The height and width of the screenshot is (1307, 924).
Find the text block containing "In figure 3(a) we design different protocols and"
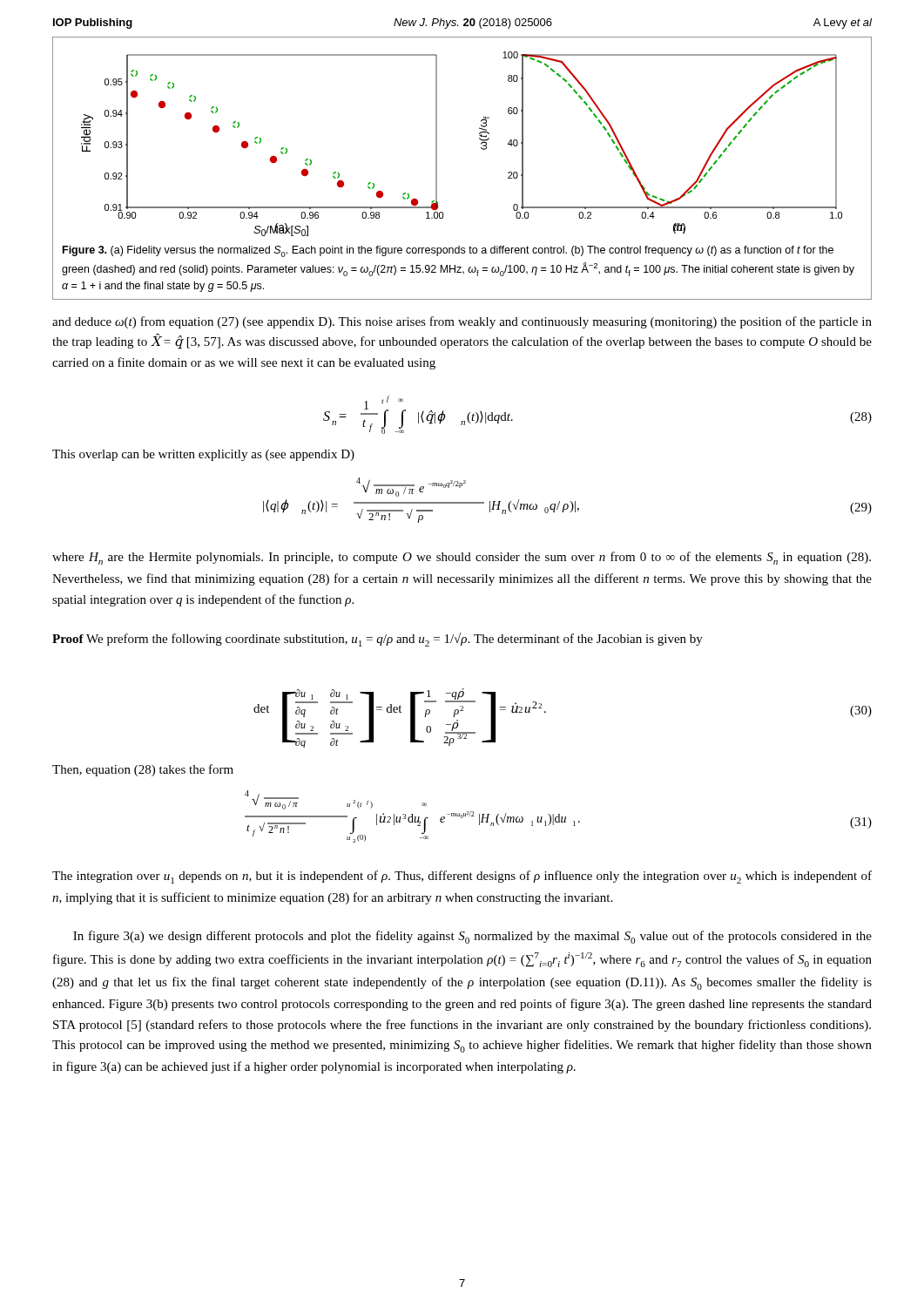point(462,1001)
